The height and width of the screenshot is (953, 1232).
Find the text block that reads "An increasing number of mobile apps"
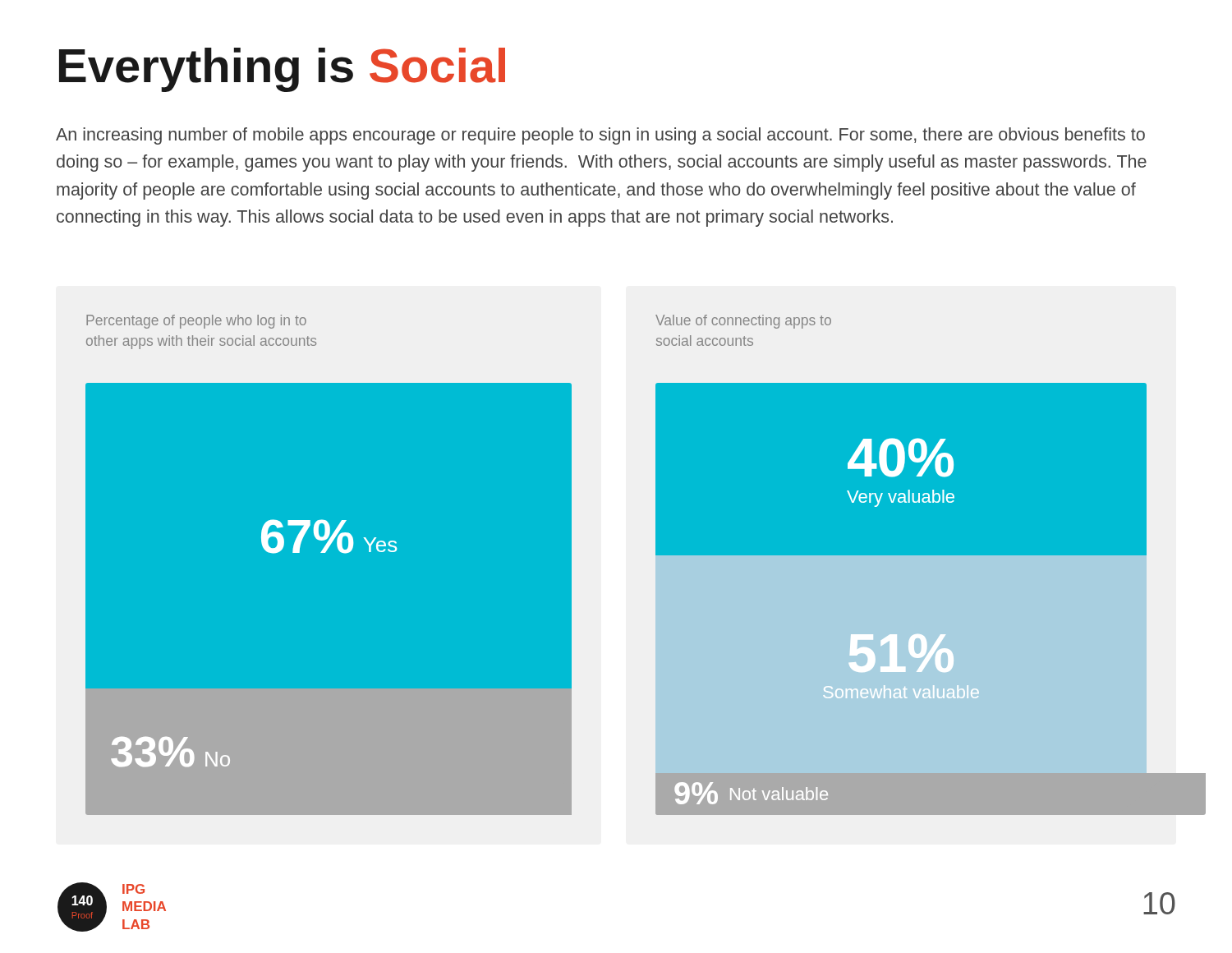[601, 176]
